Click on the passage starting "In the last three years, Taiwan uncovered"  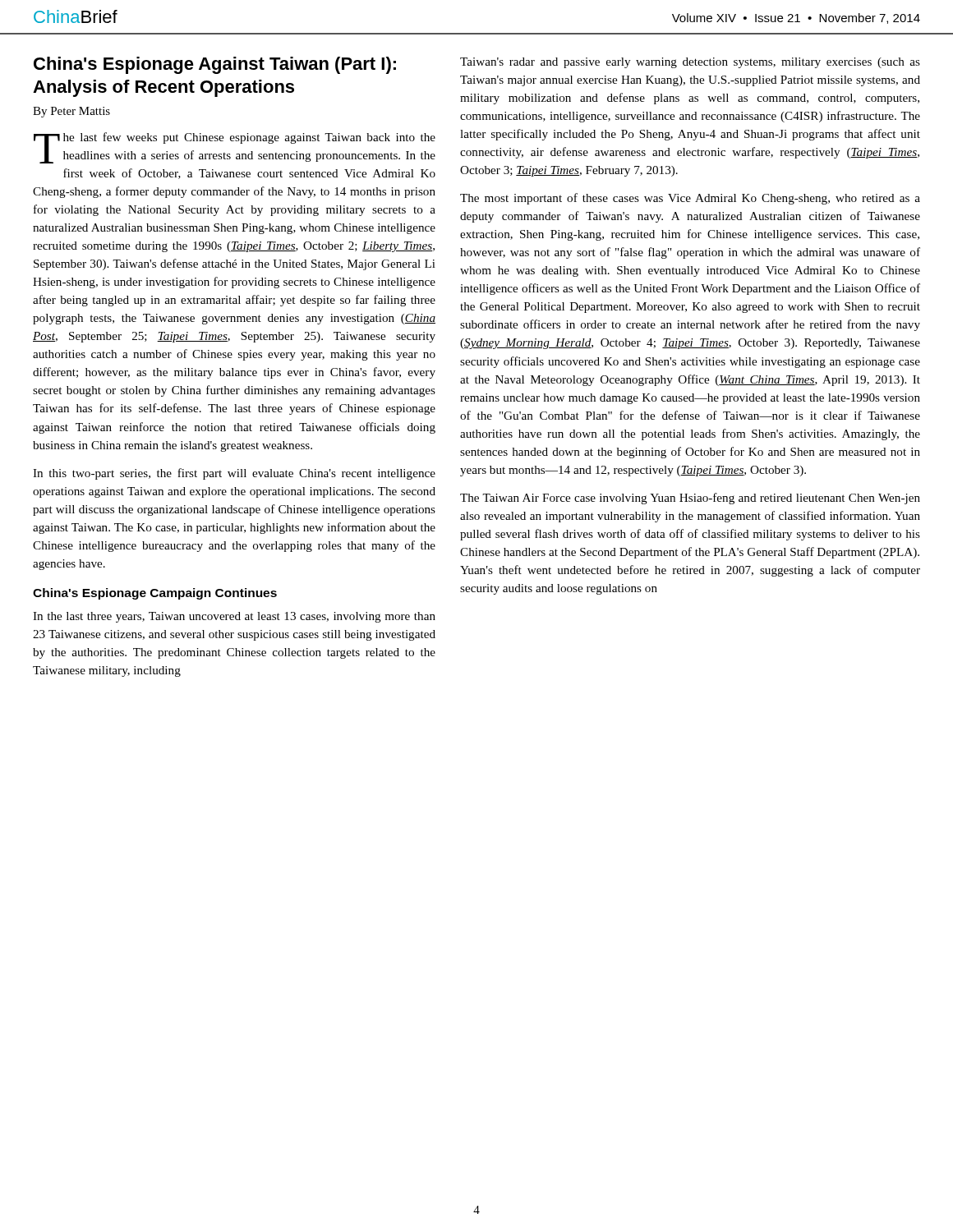coord(234,643)
